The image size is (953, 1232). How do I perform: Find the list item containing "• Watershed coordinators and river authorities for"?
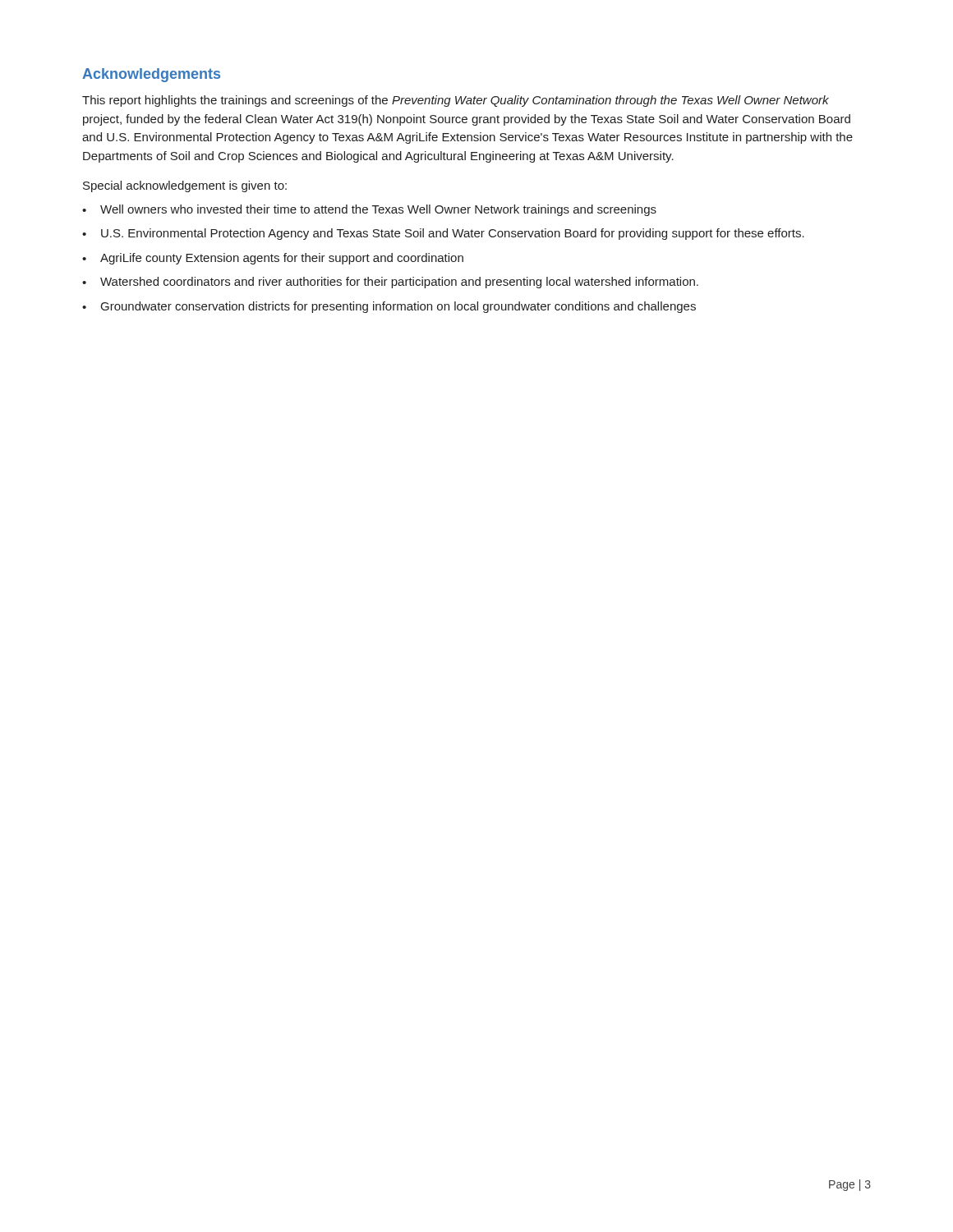click(x=391, y=282)
